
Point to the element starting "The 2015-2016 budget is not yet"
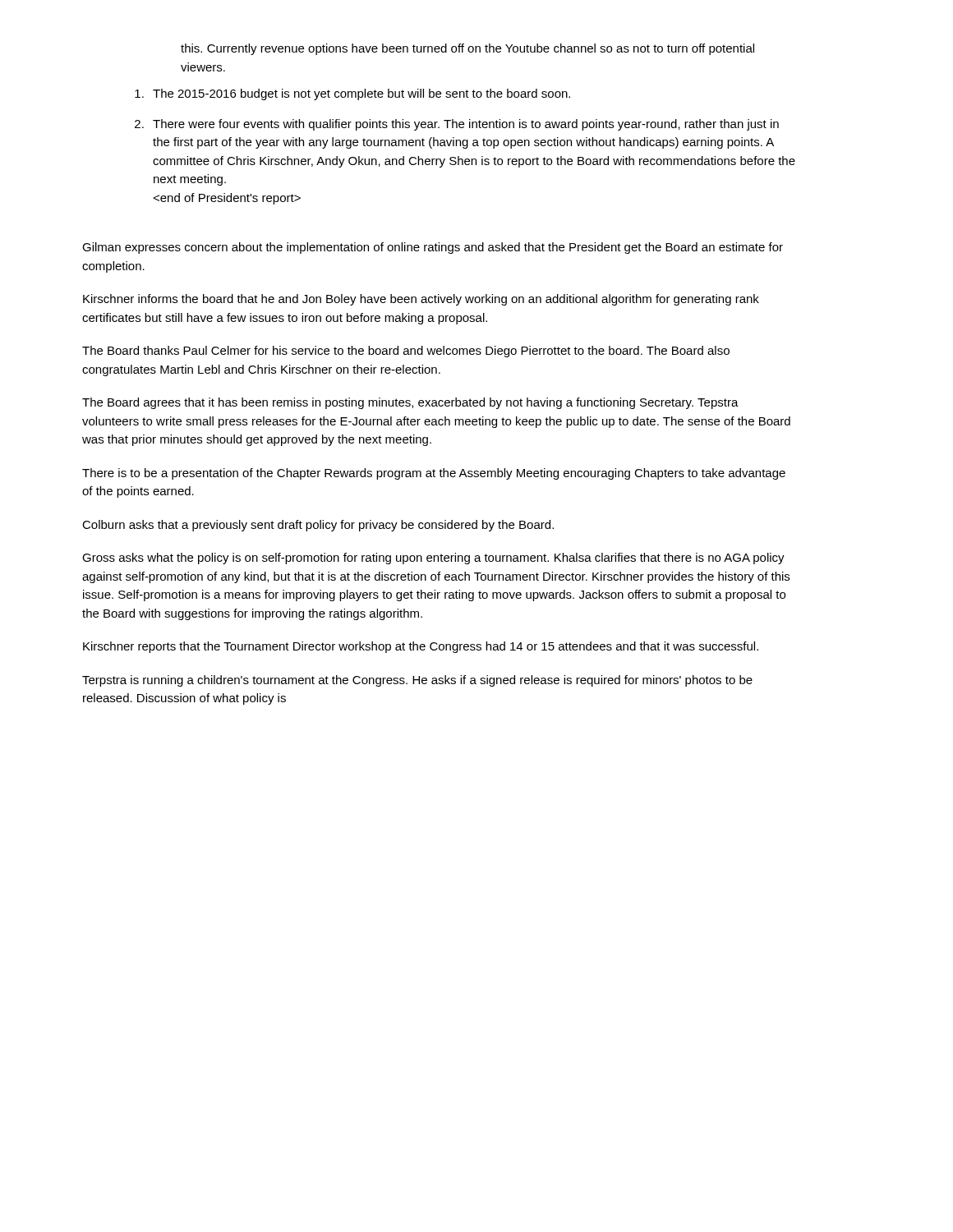pos(362,93)
